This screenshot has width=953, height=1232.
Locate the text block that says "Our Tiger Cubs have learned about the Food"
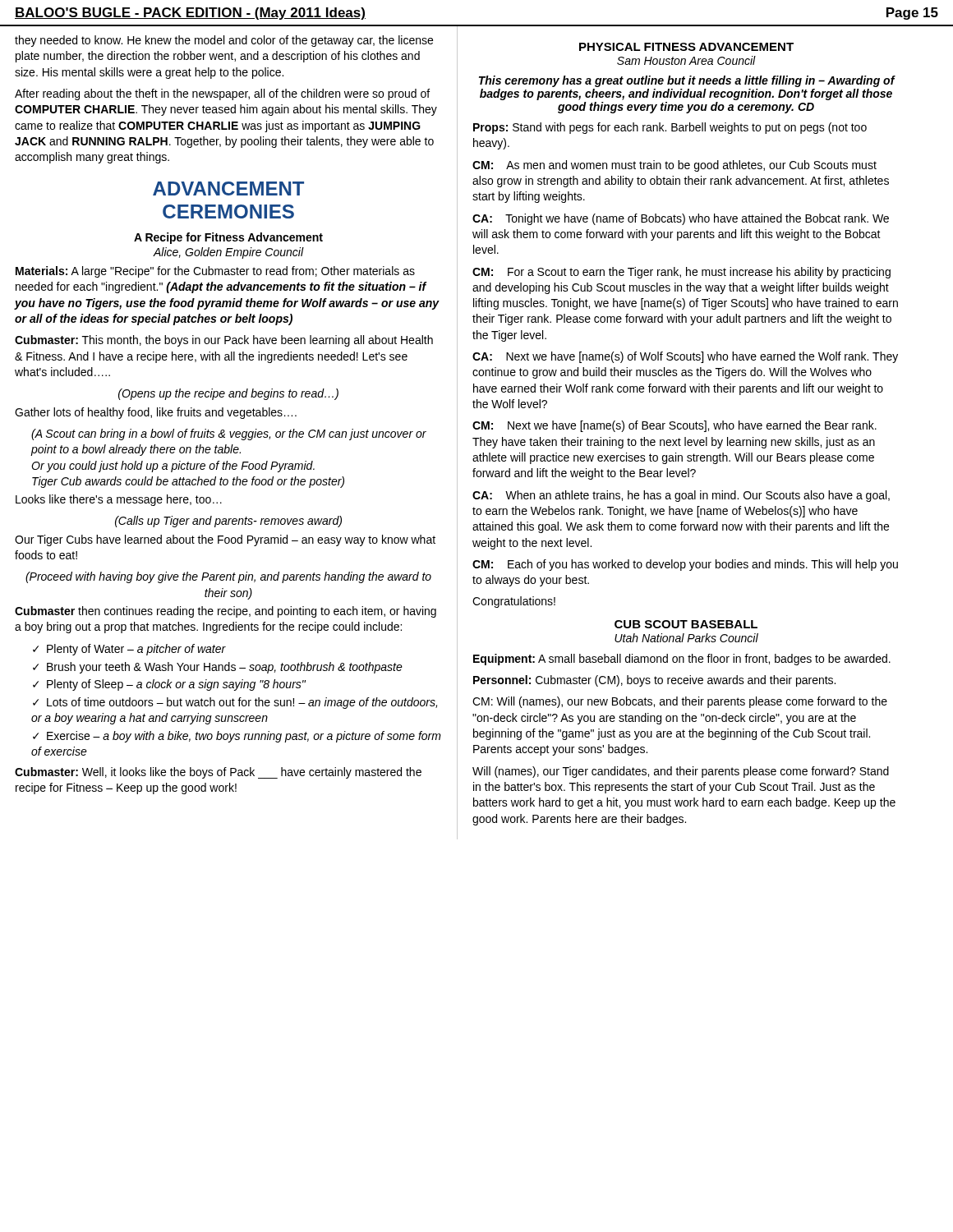tap(228, 548)
